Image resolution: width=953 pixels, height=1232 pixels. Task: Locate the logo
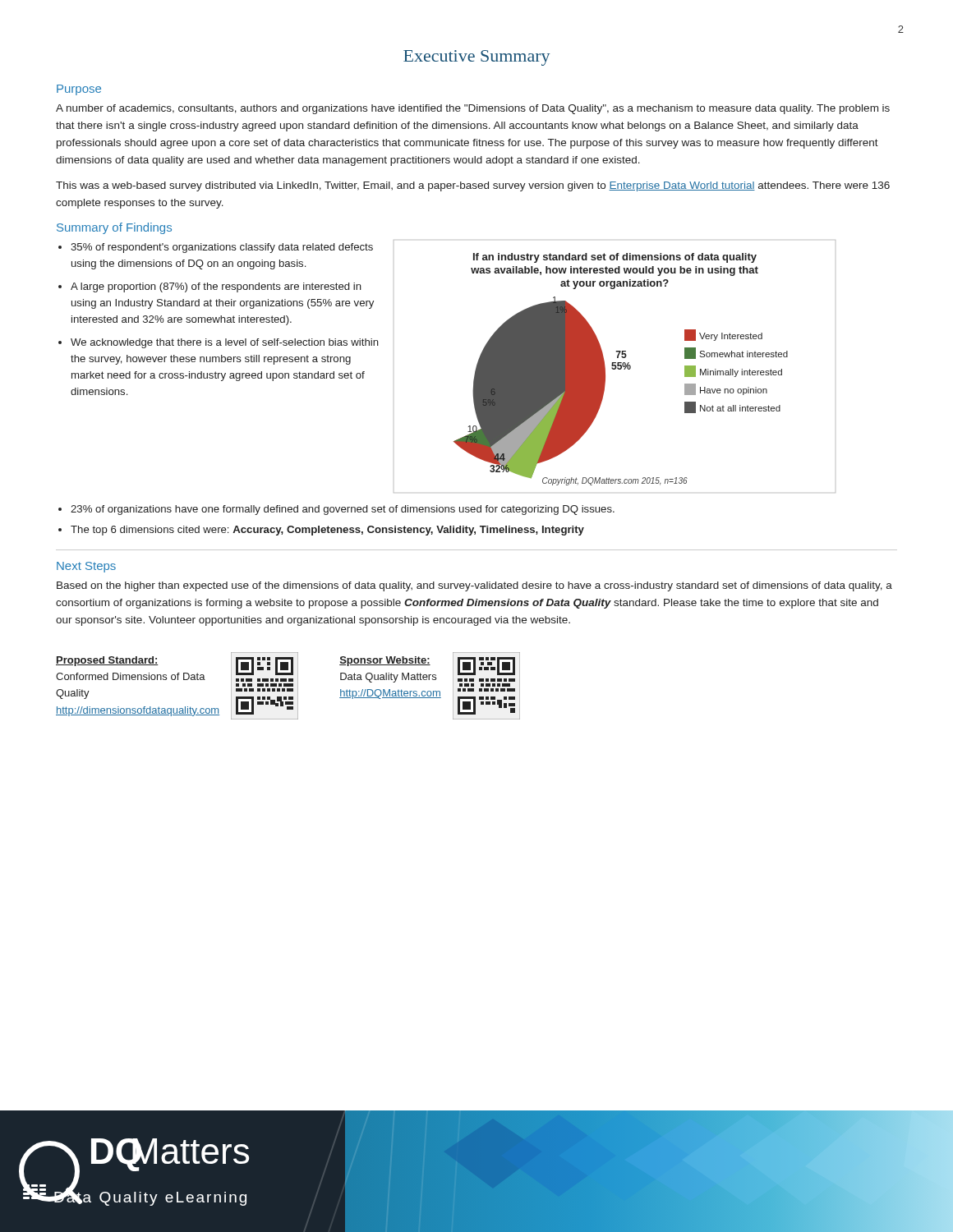click(476, 1171)
